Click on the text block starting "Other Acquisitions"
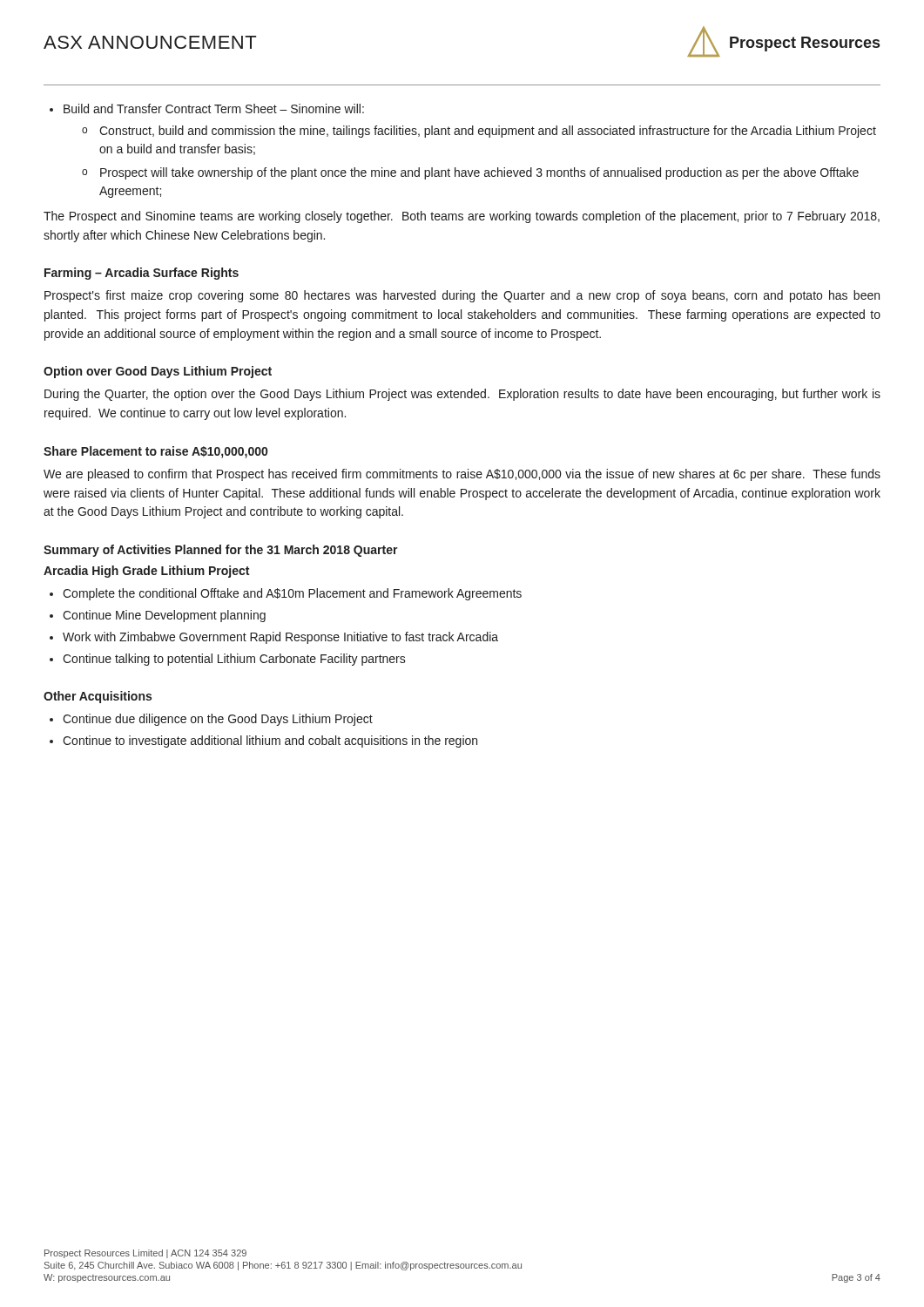The height and width of the screenshot is (1307, 924). (x=98, y=696)
